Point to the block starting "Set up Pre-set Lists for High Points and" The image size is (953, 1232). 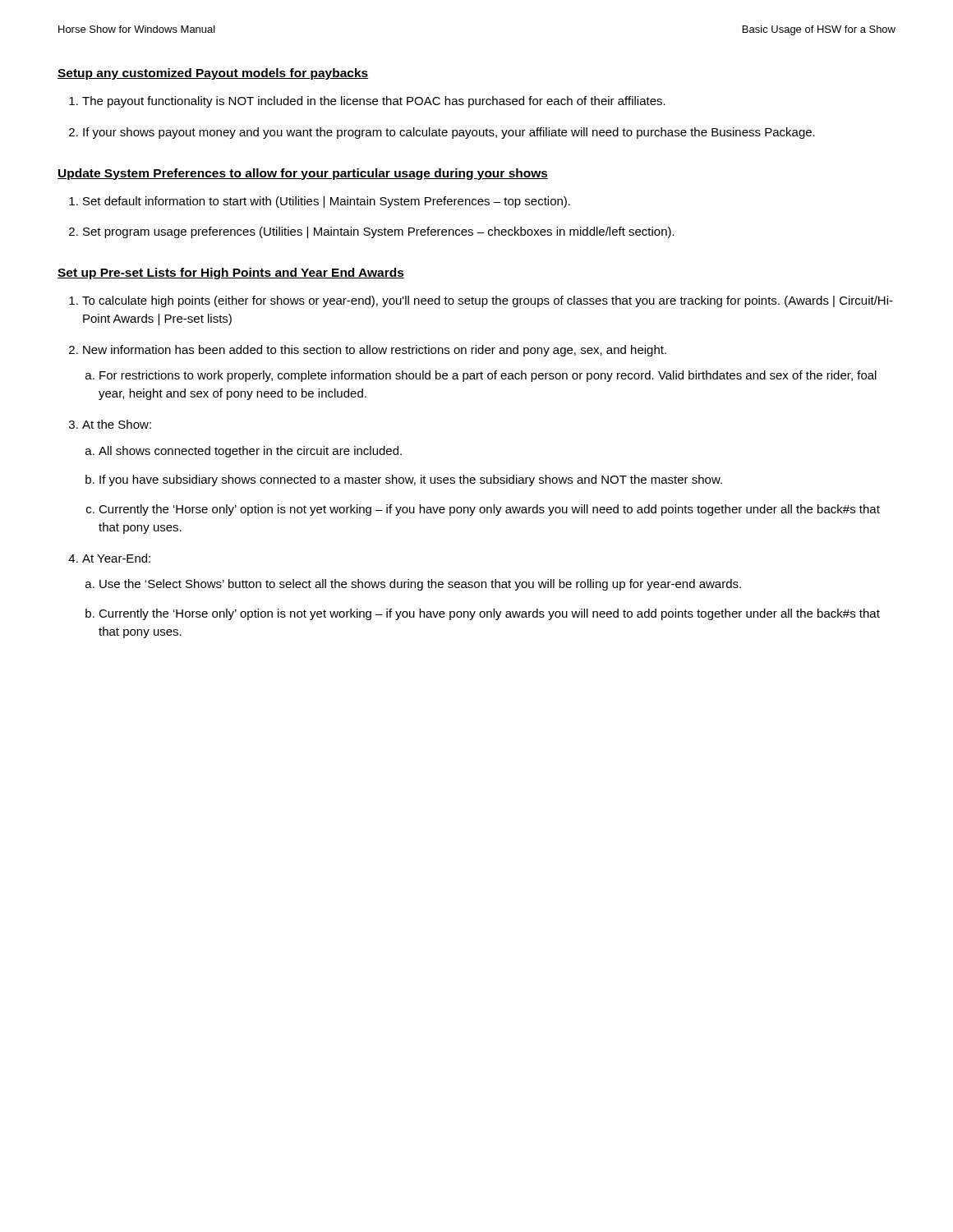pos(231,272)
